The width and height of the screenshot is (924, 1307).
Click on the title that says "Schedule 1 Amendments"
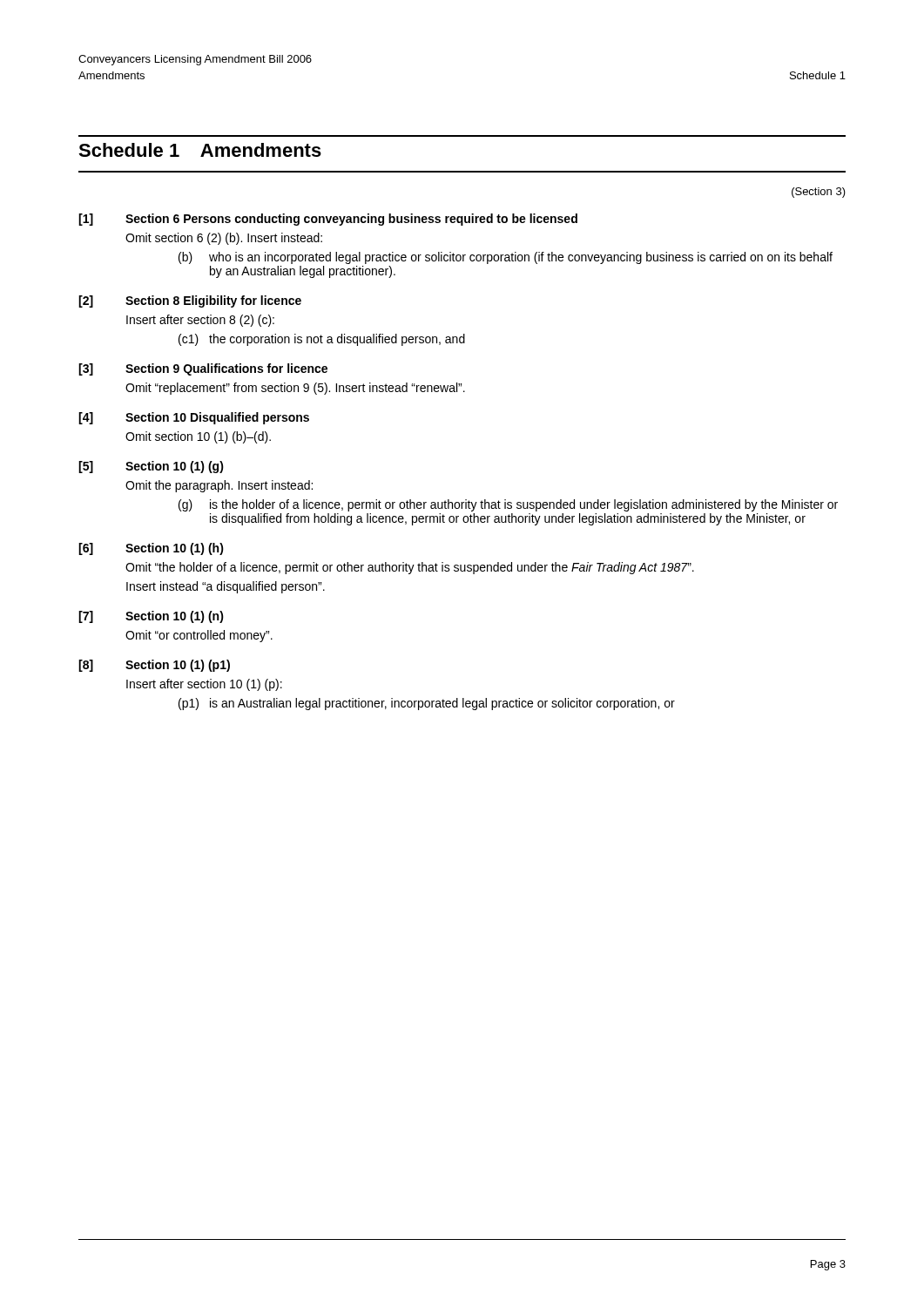[x=200, y=150]
